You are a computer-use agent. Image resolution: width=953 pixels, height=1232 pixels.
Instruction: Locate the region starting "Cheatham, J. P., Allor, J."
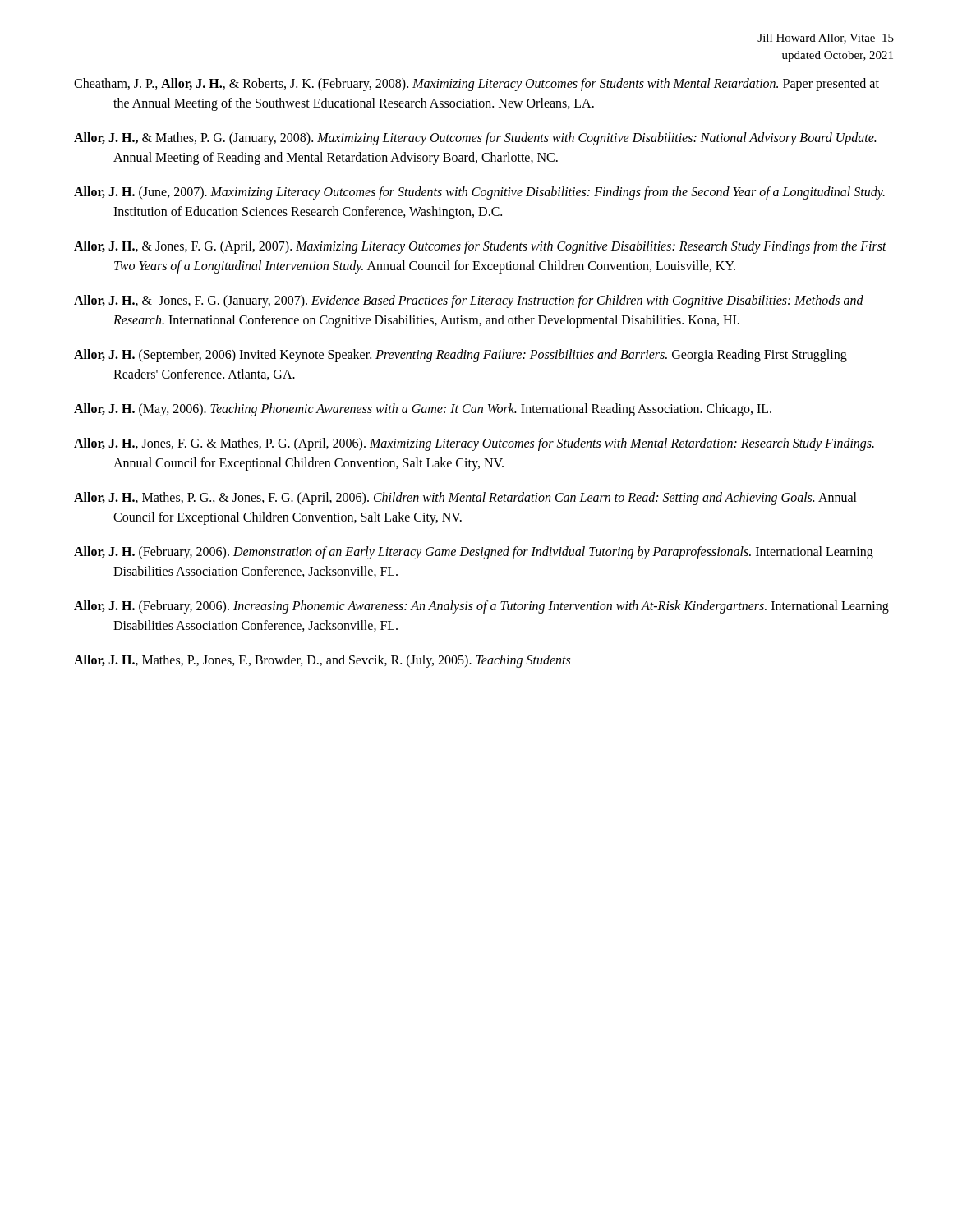pyautogui.click(x=476, y=93)
